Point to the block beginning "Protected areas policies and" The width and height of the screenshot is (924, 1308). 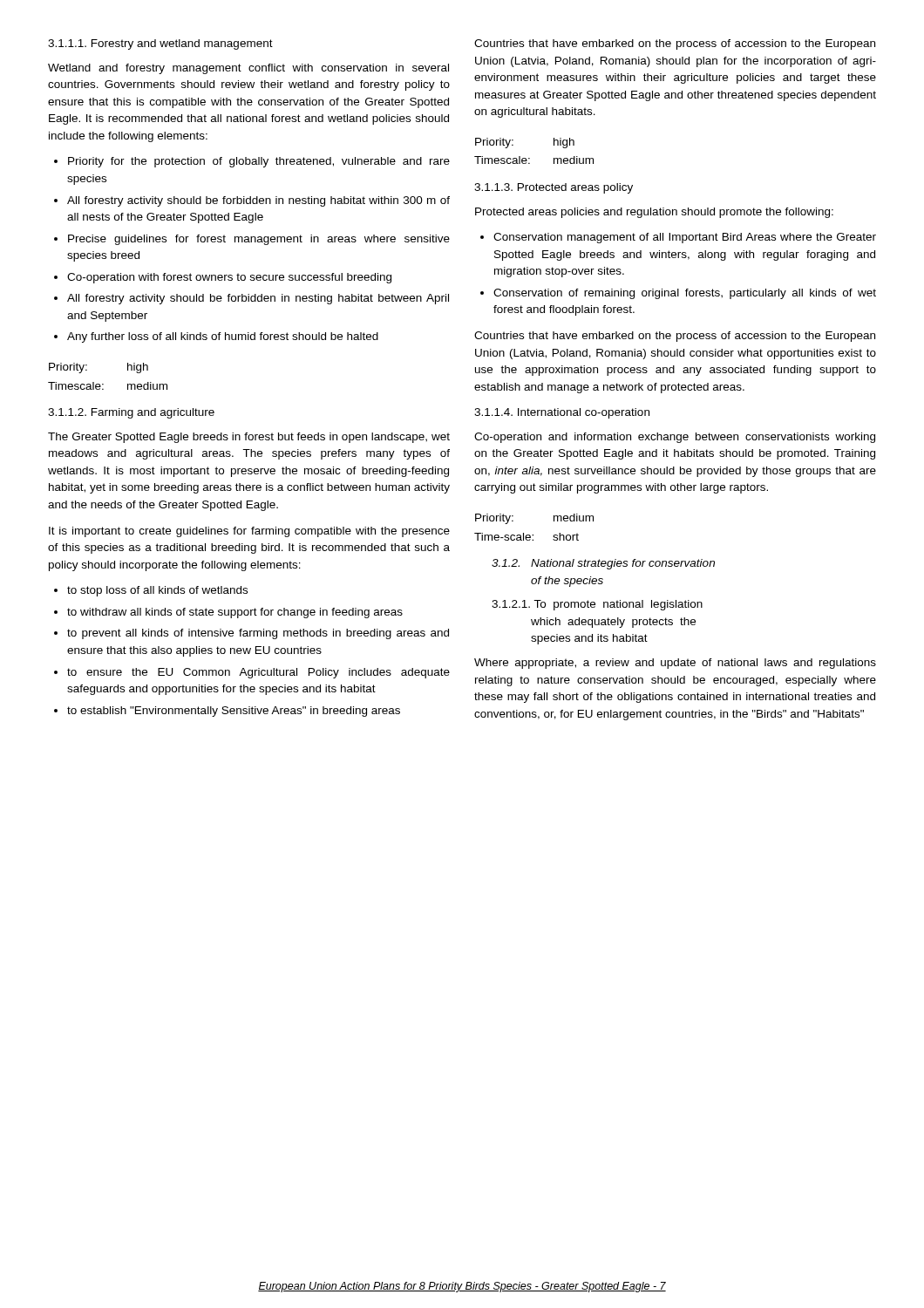(x=675, y=211)
